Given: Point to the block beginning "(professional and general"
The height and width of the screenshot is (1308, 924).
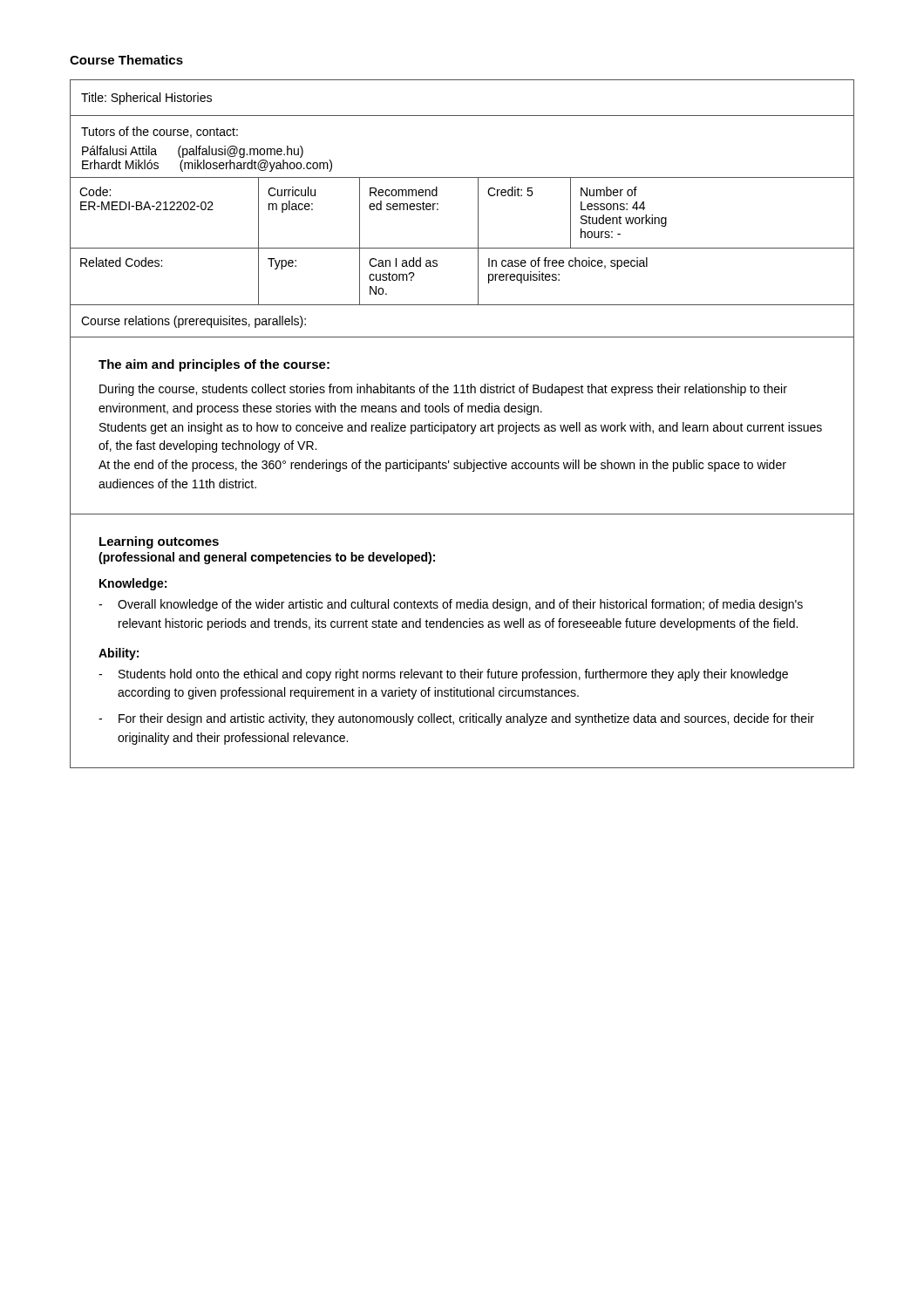Looking at the screenshot, I should [x=267, y=557].
